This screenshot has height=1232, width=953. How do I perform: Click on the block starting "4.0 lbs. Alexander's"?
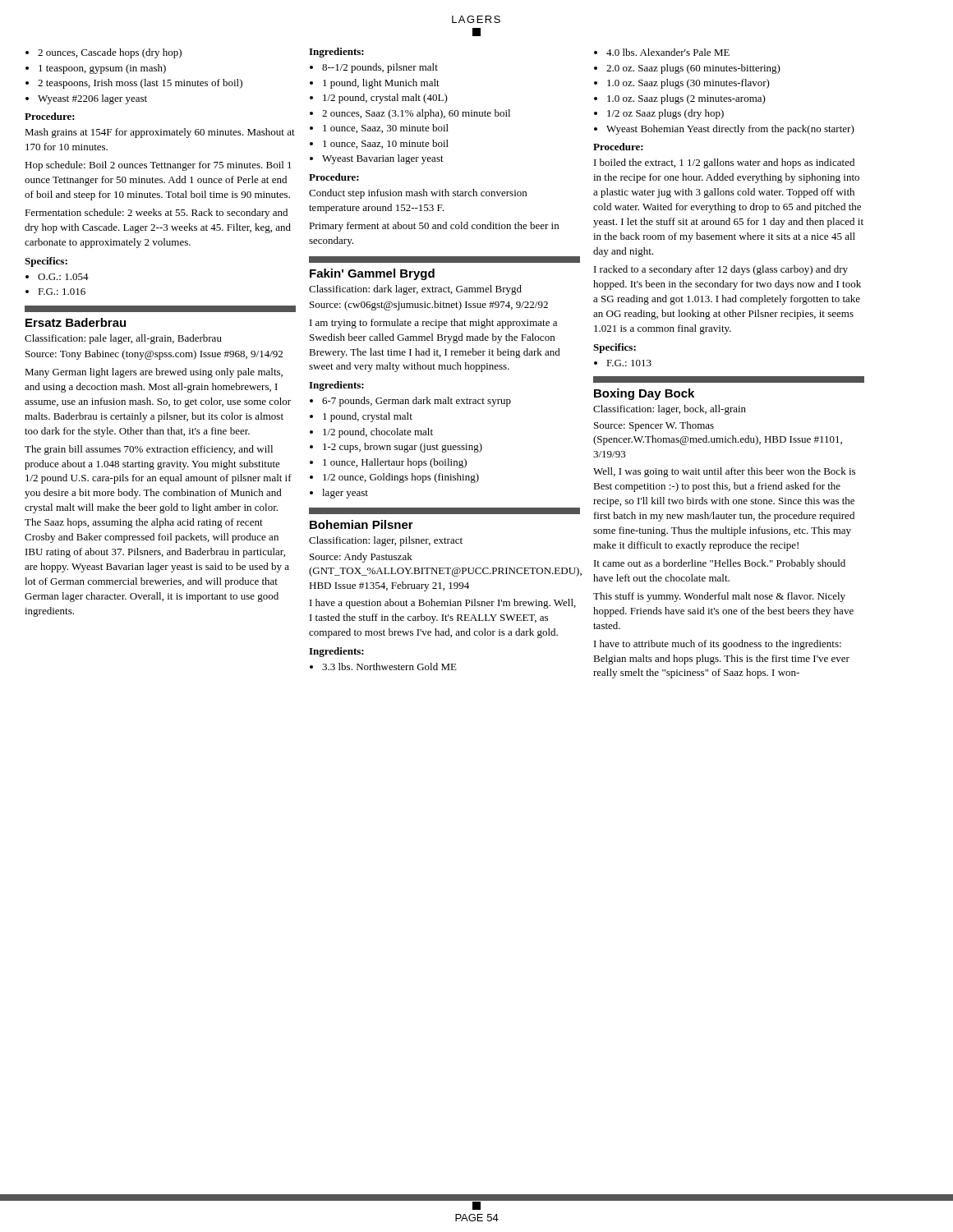point(729,52)
